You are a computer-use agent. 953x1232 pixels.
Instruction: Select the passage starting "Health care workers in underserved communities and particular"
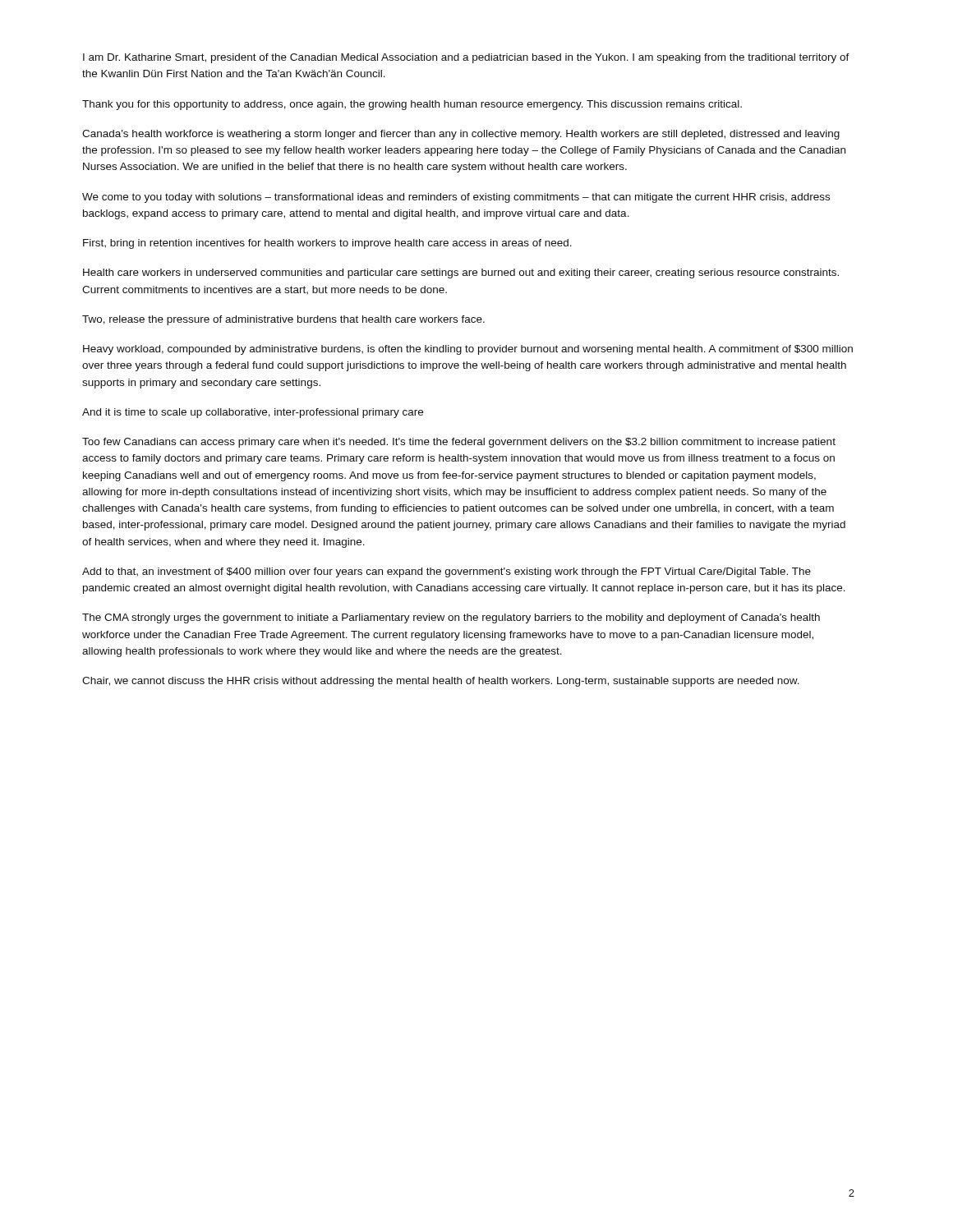click(x=461, y=281)
